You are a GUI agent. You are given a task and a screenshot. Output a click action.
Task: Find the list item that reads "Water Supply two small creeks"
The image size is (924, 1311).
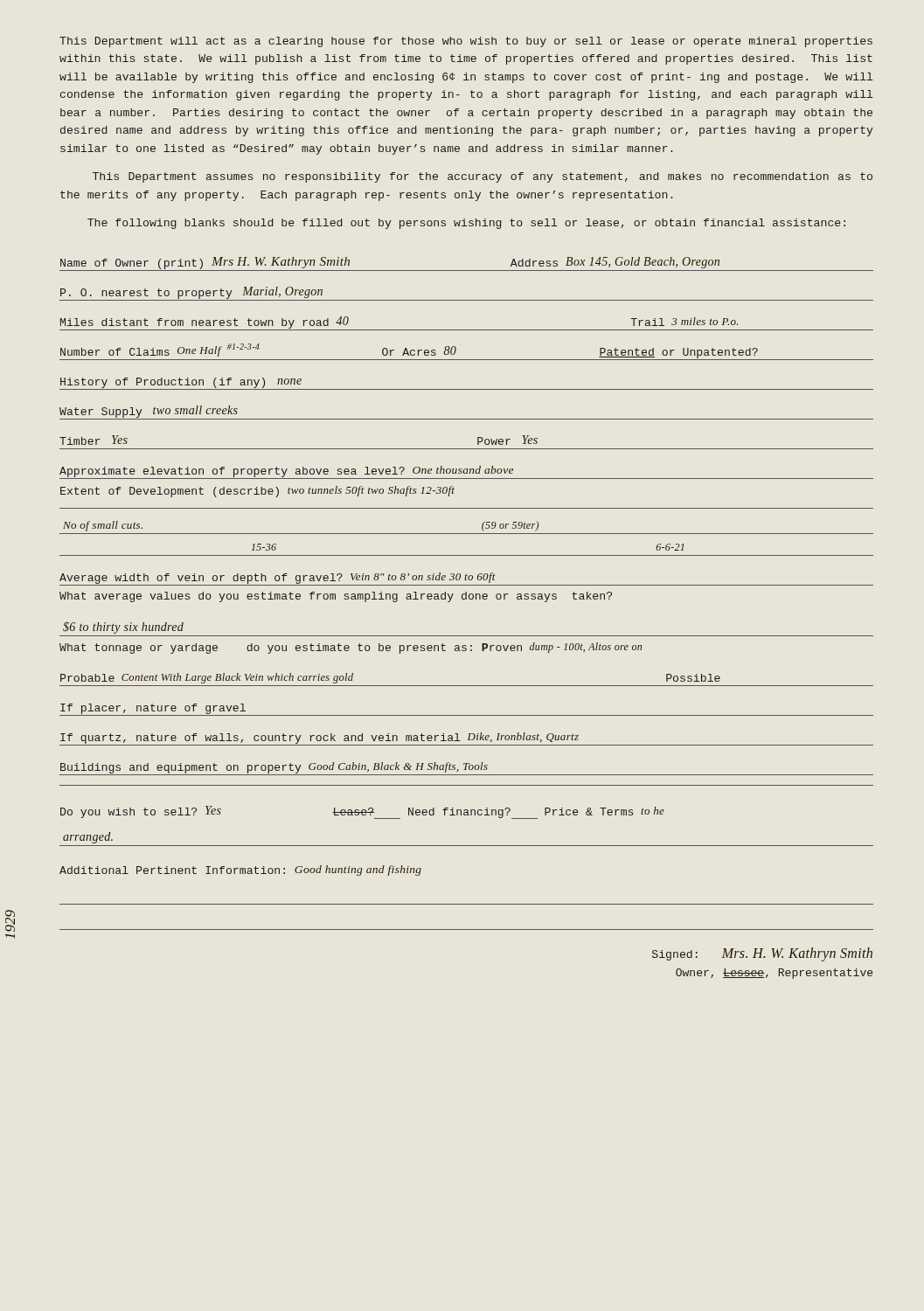point(308,411)
